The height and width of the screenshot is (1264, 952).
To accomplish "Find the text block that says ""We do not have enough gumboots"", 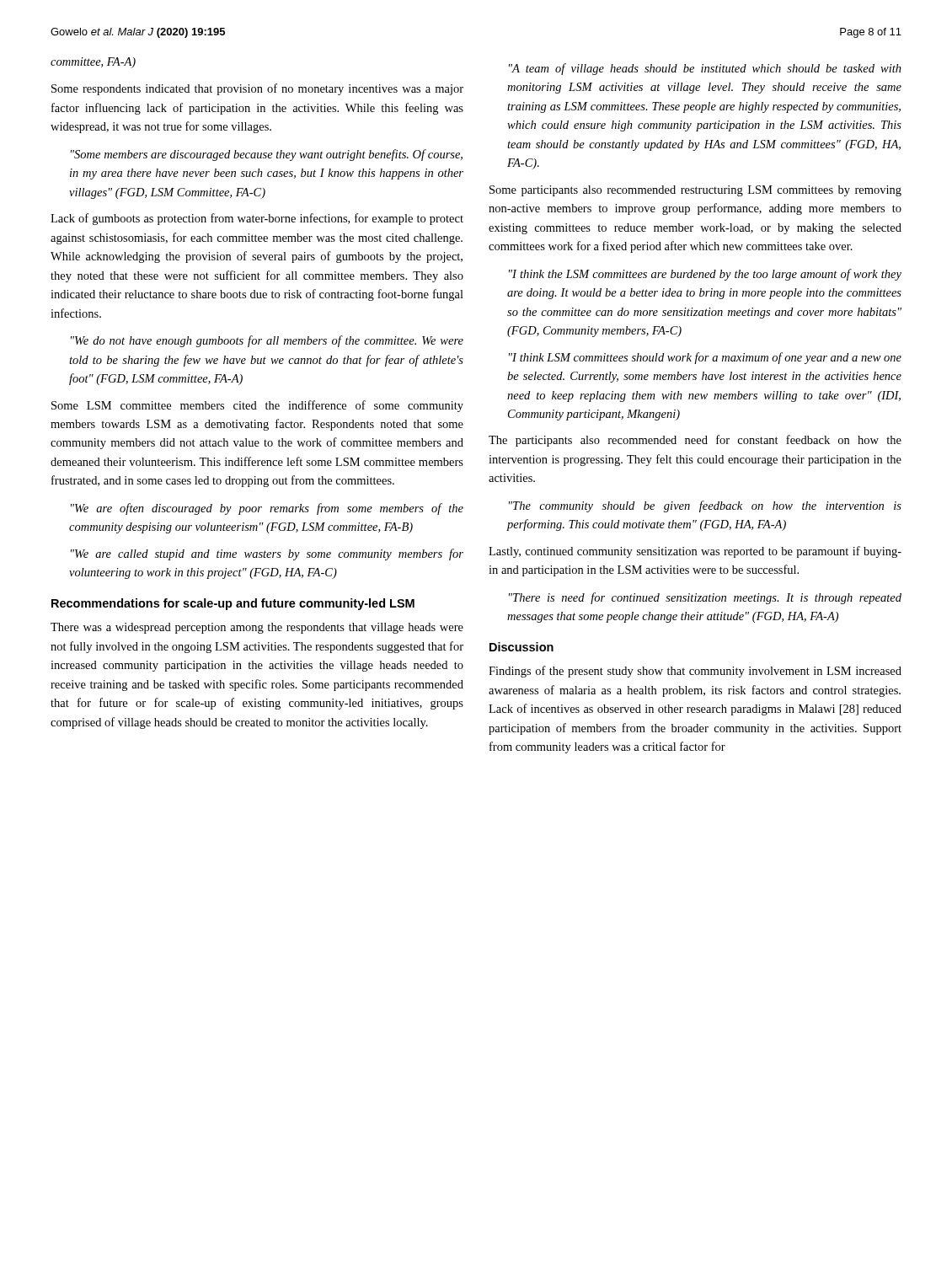I will point(266,360).
